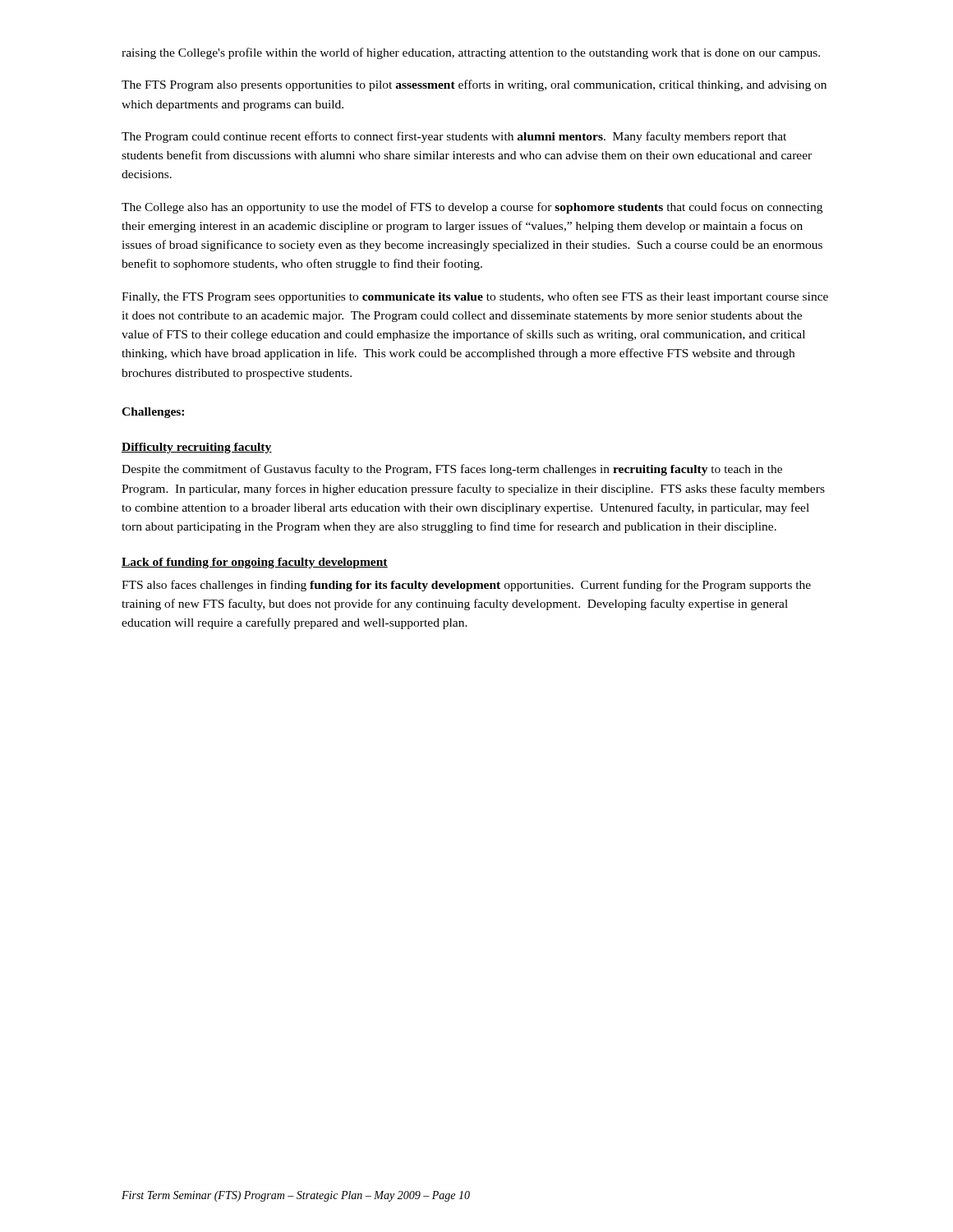Viewport: 953px width, 1232px height.
Task: Locate the text block starting "Finally, the FTS"
Action: coord(475,334)
